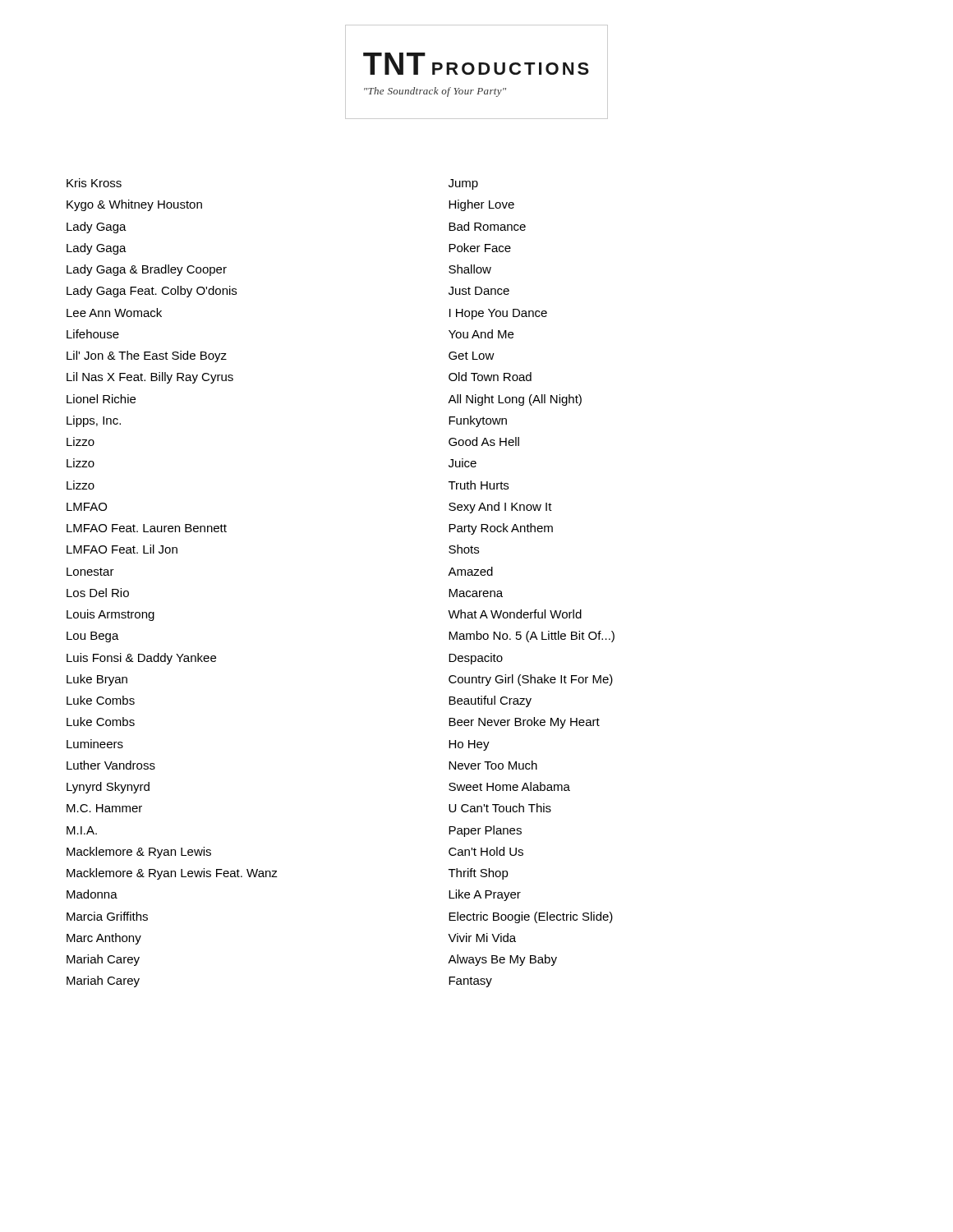953x1232 pixels.
Task: Point to the text block starting "LMFAO Feat. Lauren Bennett"
Action: click(x=476, y=528)
